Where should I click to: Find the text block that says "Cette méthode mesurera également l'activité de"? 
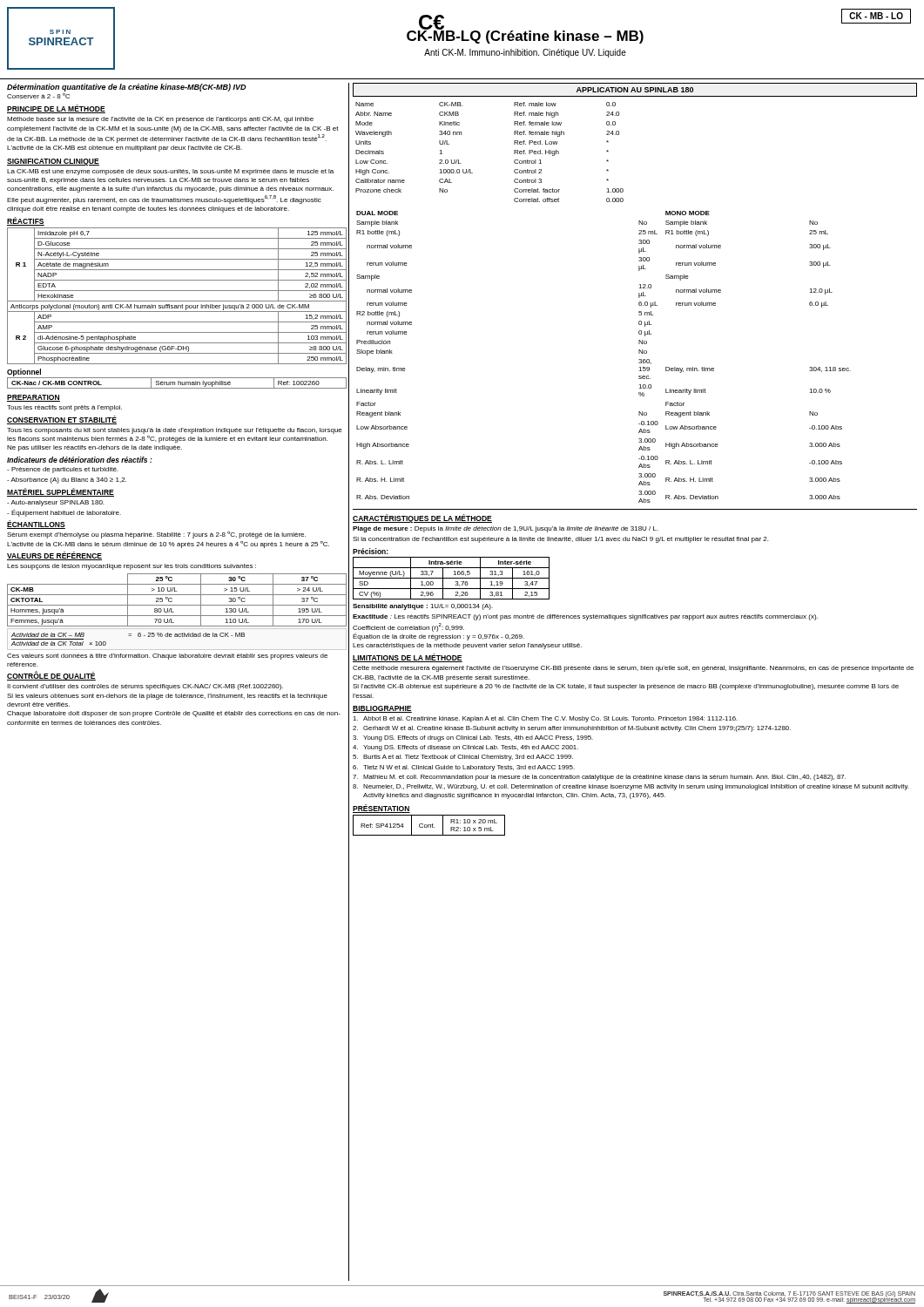[x=633, y=682]
